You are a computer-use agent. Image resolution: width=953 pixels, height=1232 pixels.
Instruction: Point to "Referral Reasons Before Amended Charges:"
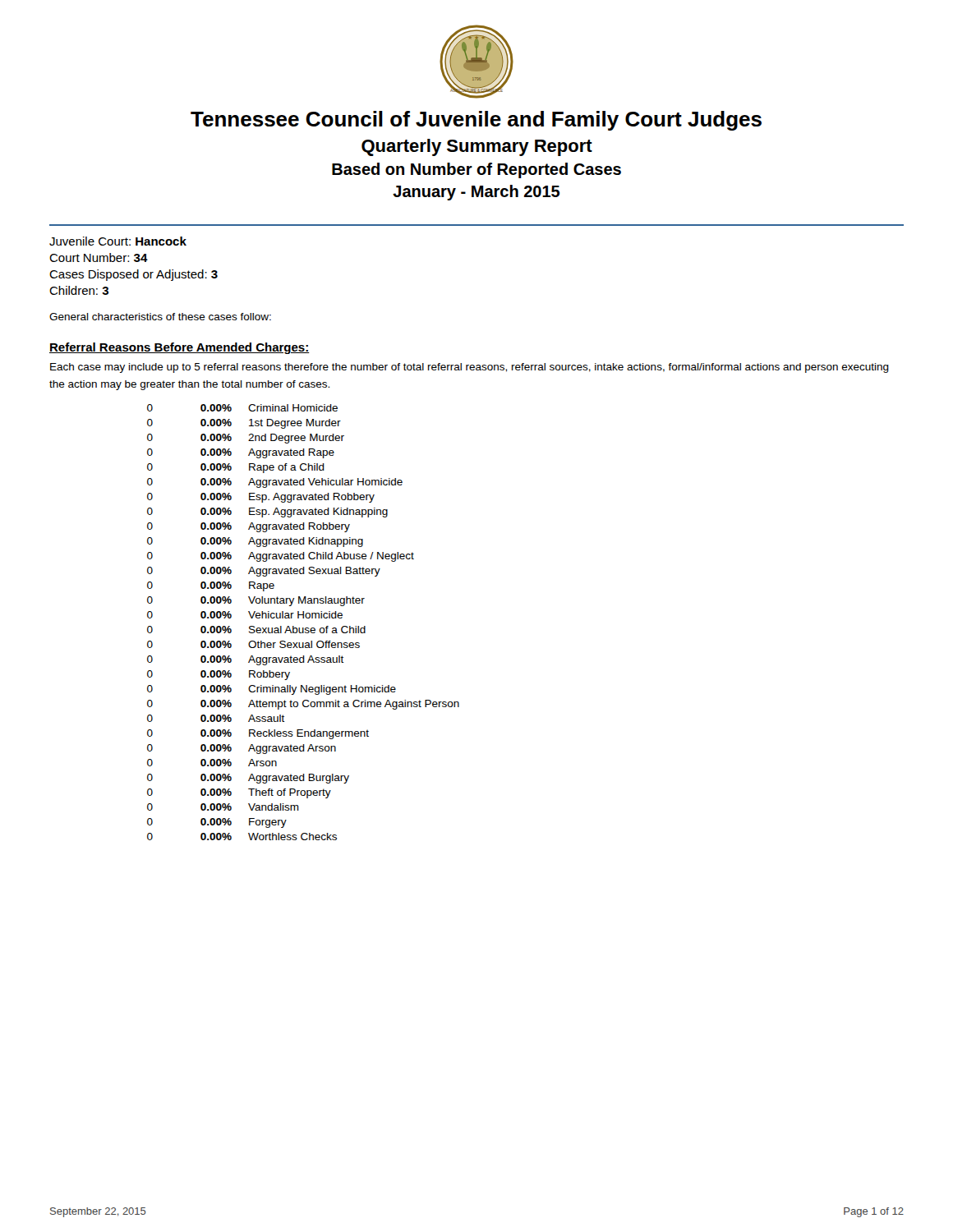point(179,347)
